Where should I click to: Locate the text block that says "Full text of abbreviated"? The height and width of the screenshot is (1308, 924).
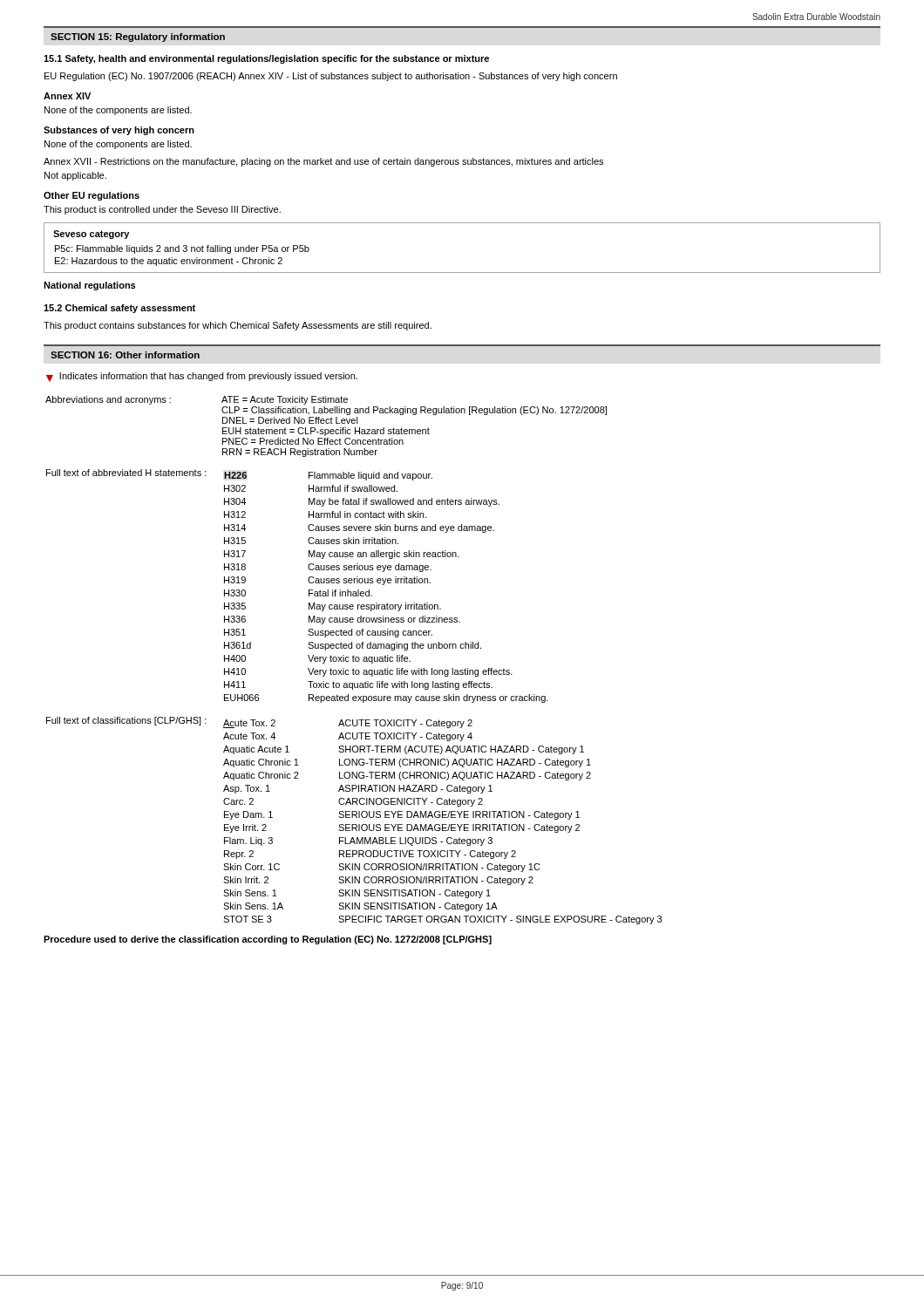click(239, 475)
